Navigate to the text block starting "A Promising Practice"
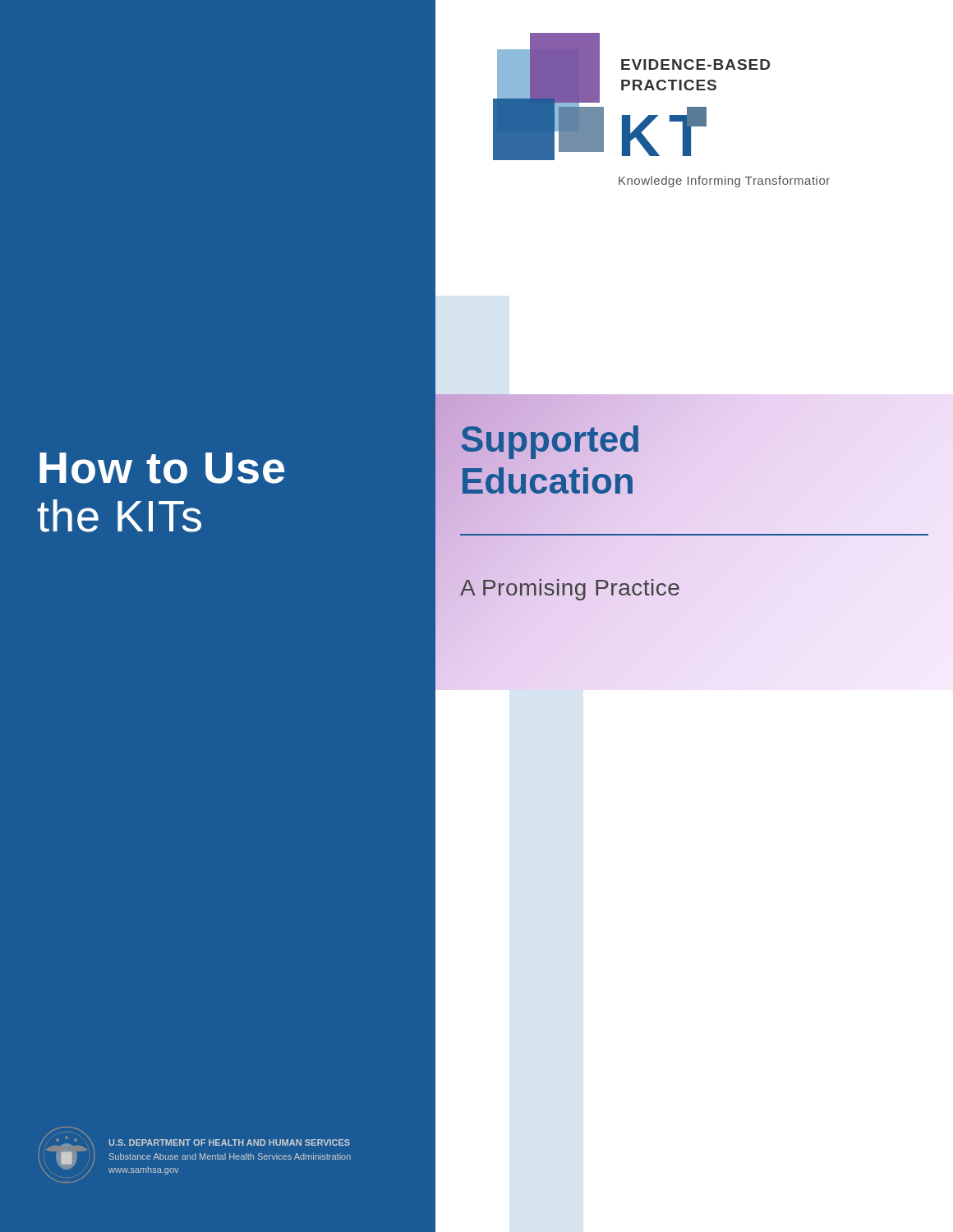 point(570,590)
